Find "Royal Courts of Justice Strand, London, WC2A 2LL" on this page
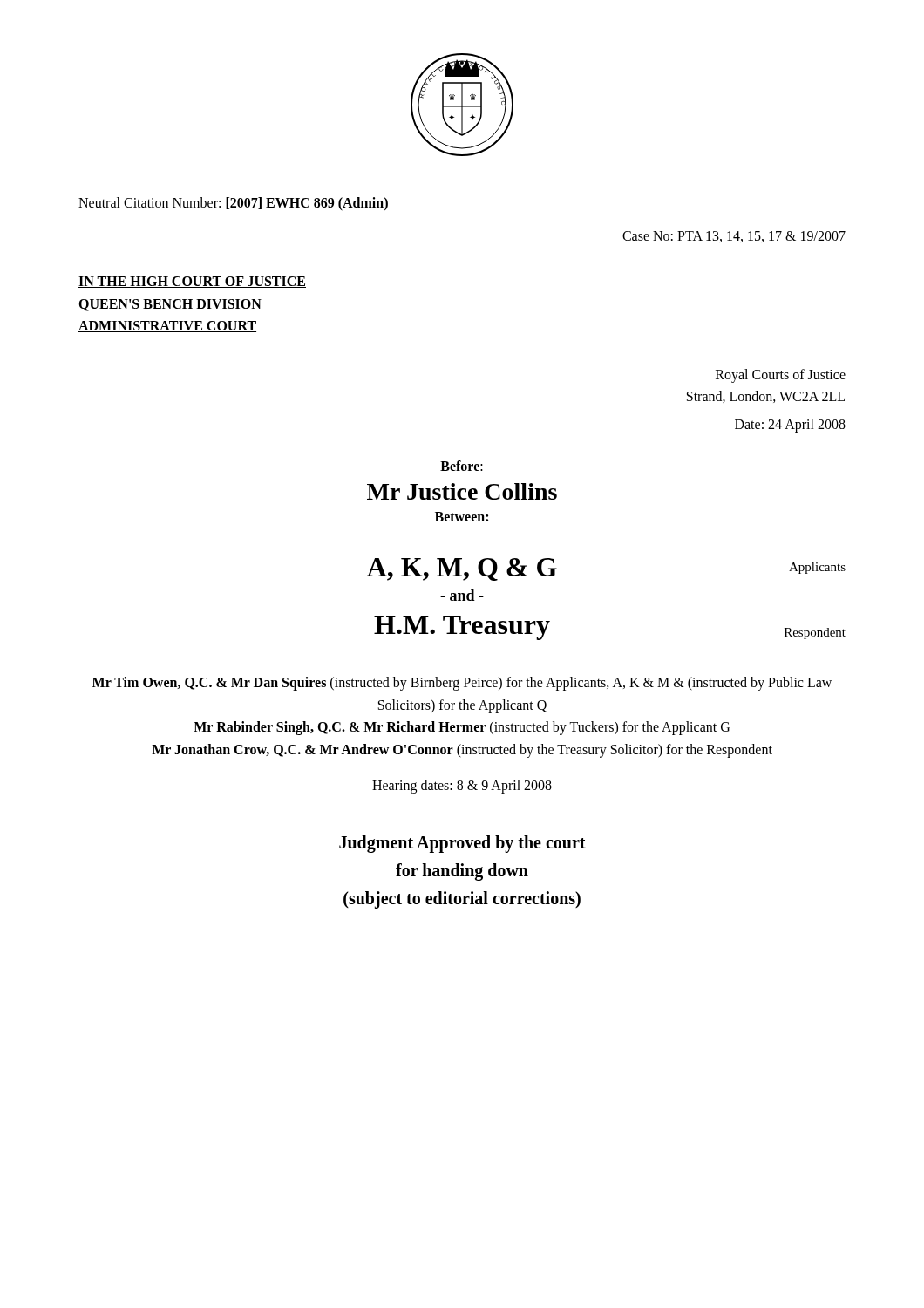 (766, 385)
